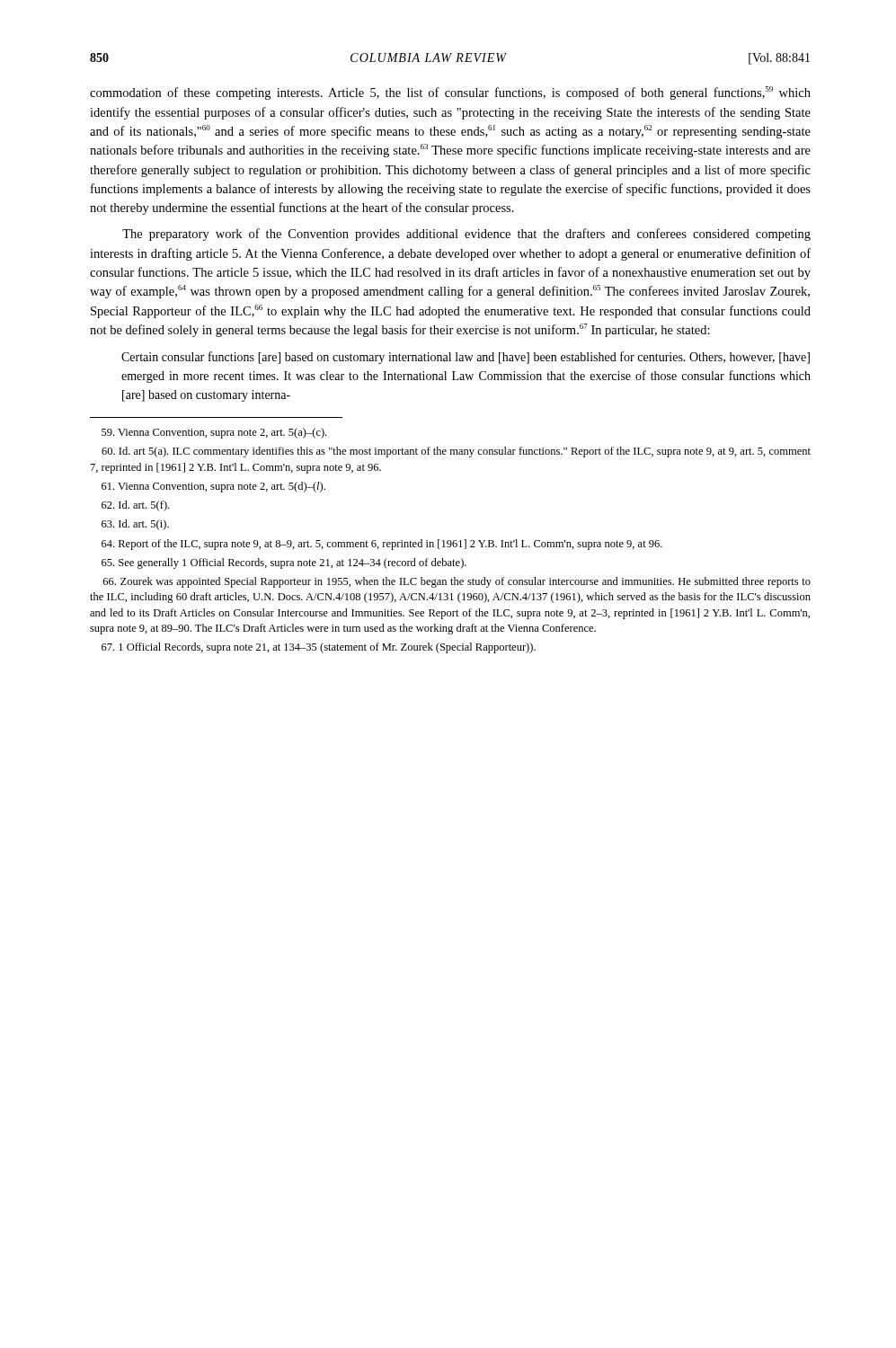This screenshot has height=1348, width=896.
Task: Select the block starting "Id. art. 5(f)."
Action: [130, 505]
